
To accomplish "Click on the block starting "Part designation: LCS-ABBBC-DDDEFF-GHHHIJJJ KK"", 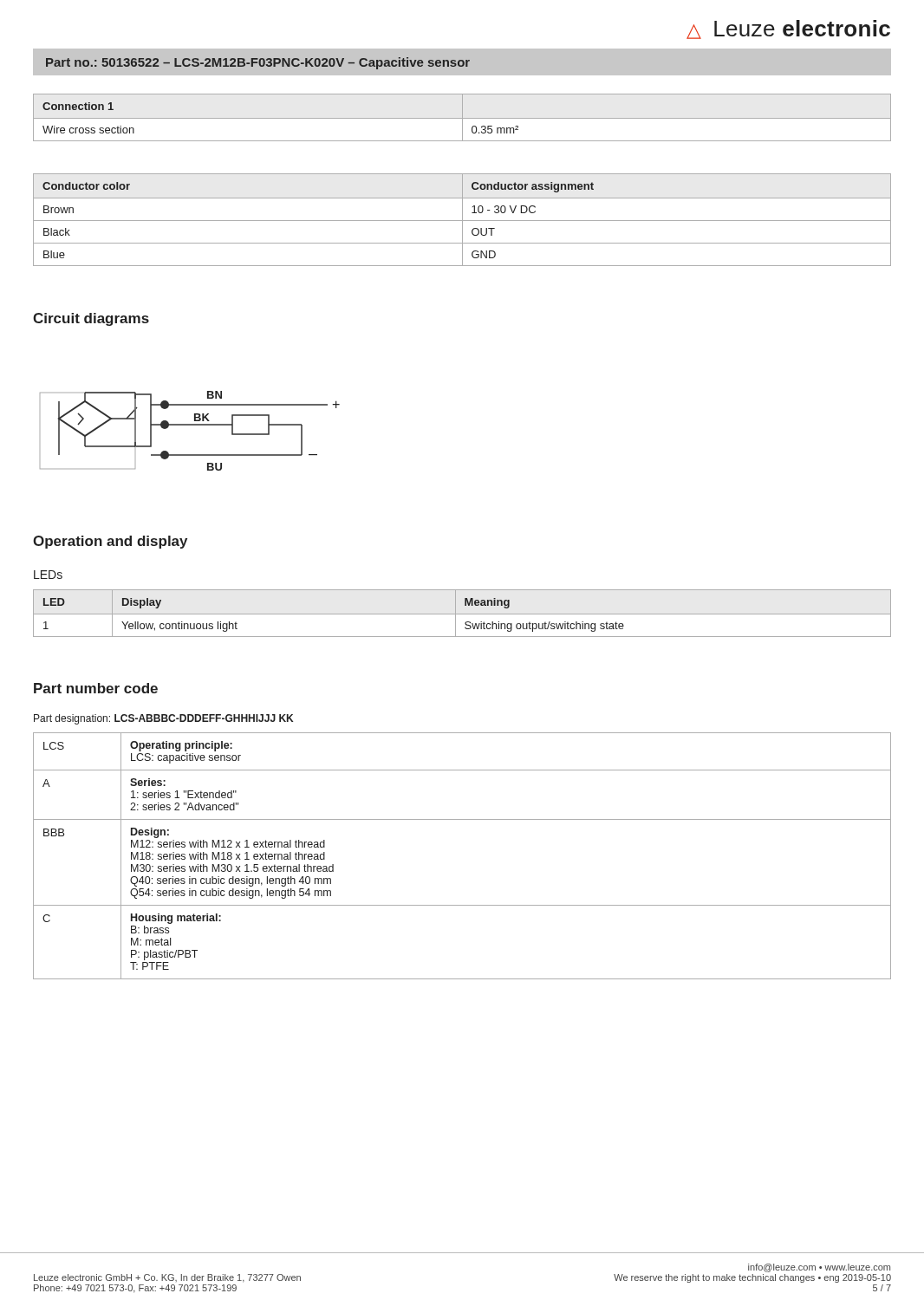I will (163, 718).
